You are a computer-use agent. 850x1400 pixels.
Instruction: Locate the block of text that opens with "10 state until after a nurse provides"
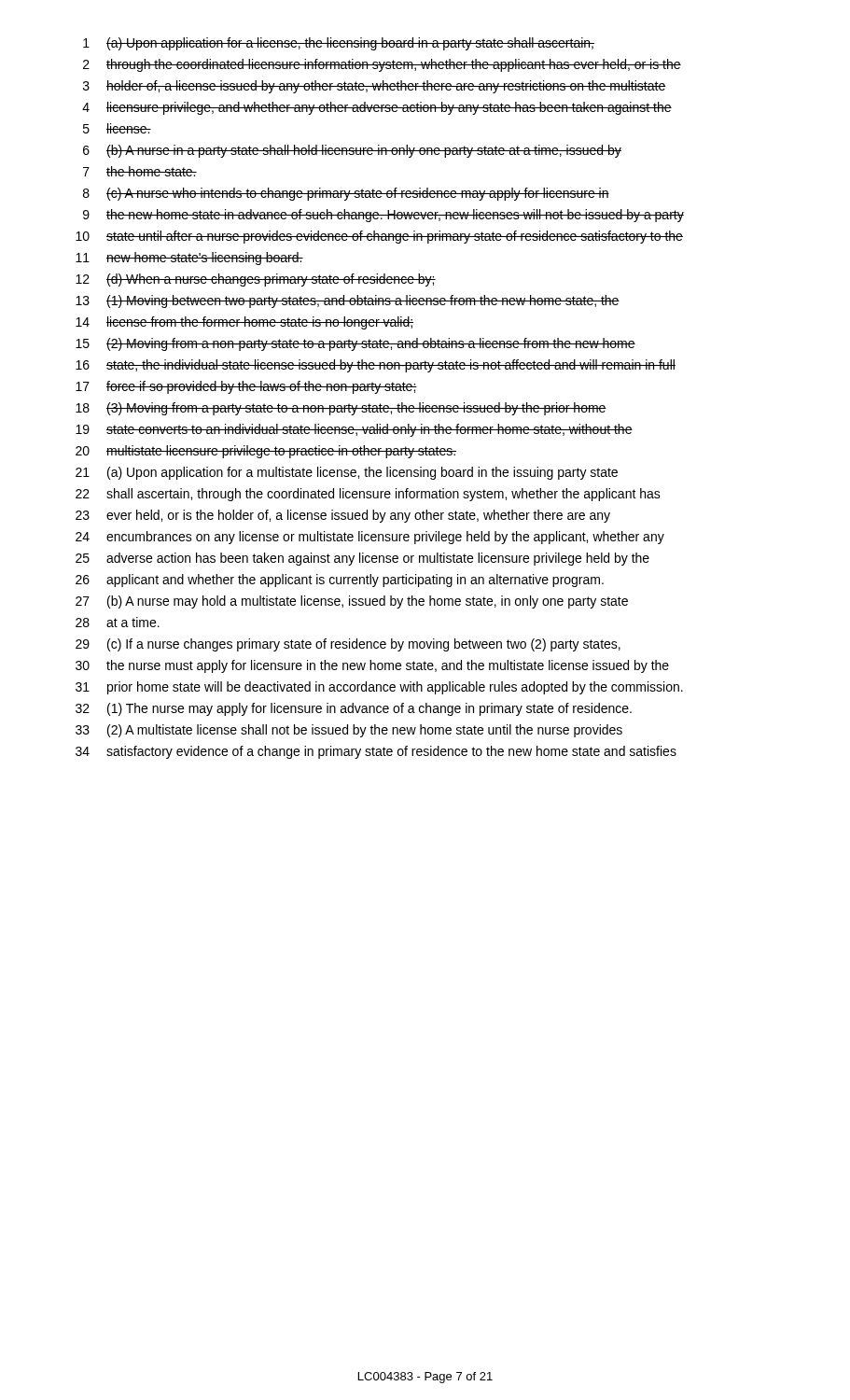(425, 237)
